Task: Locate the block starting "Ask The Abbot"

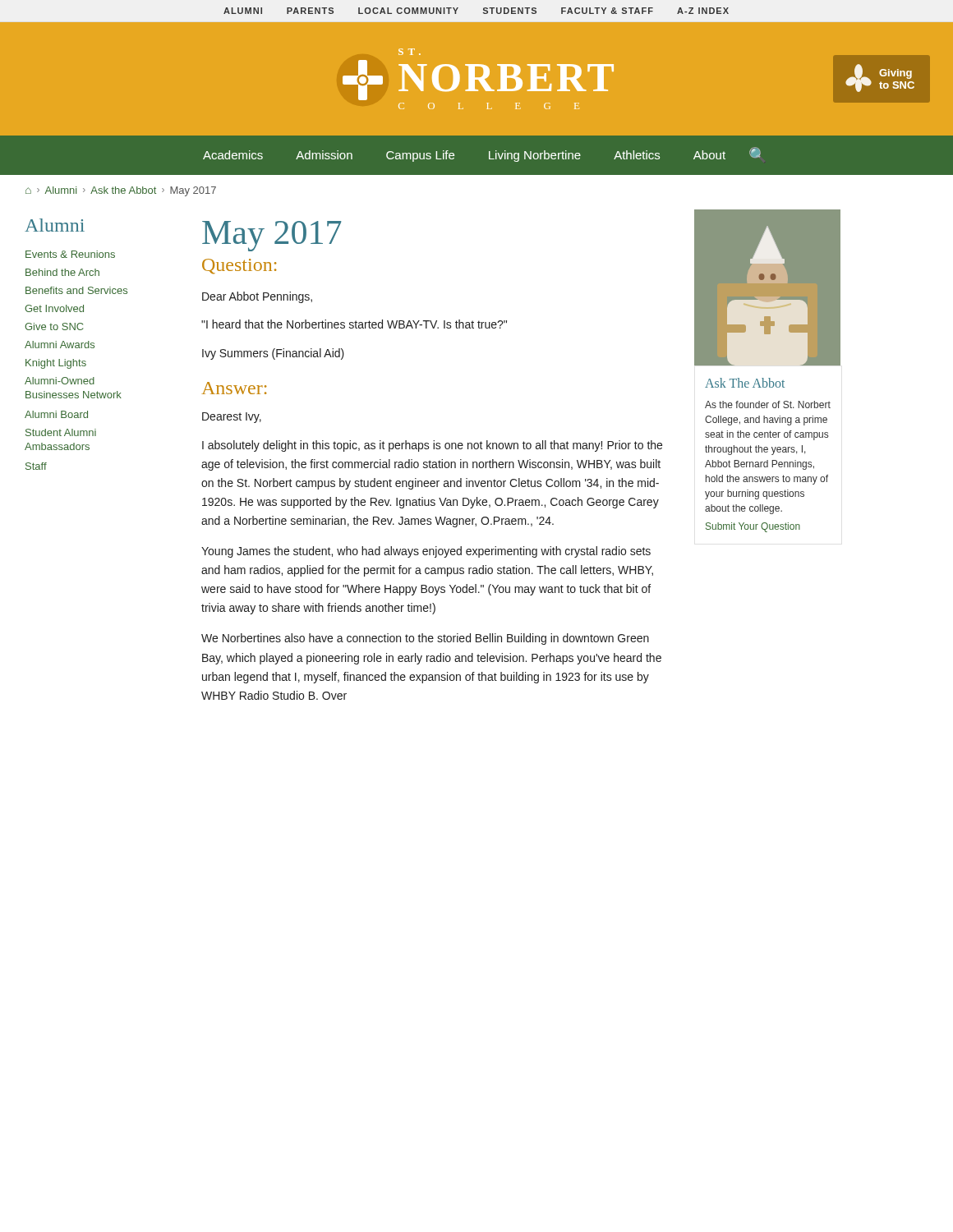Action: click(x=745, y=383)
